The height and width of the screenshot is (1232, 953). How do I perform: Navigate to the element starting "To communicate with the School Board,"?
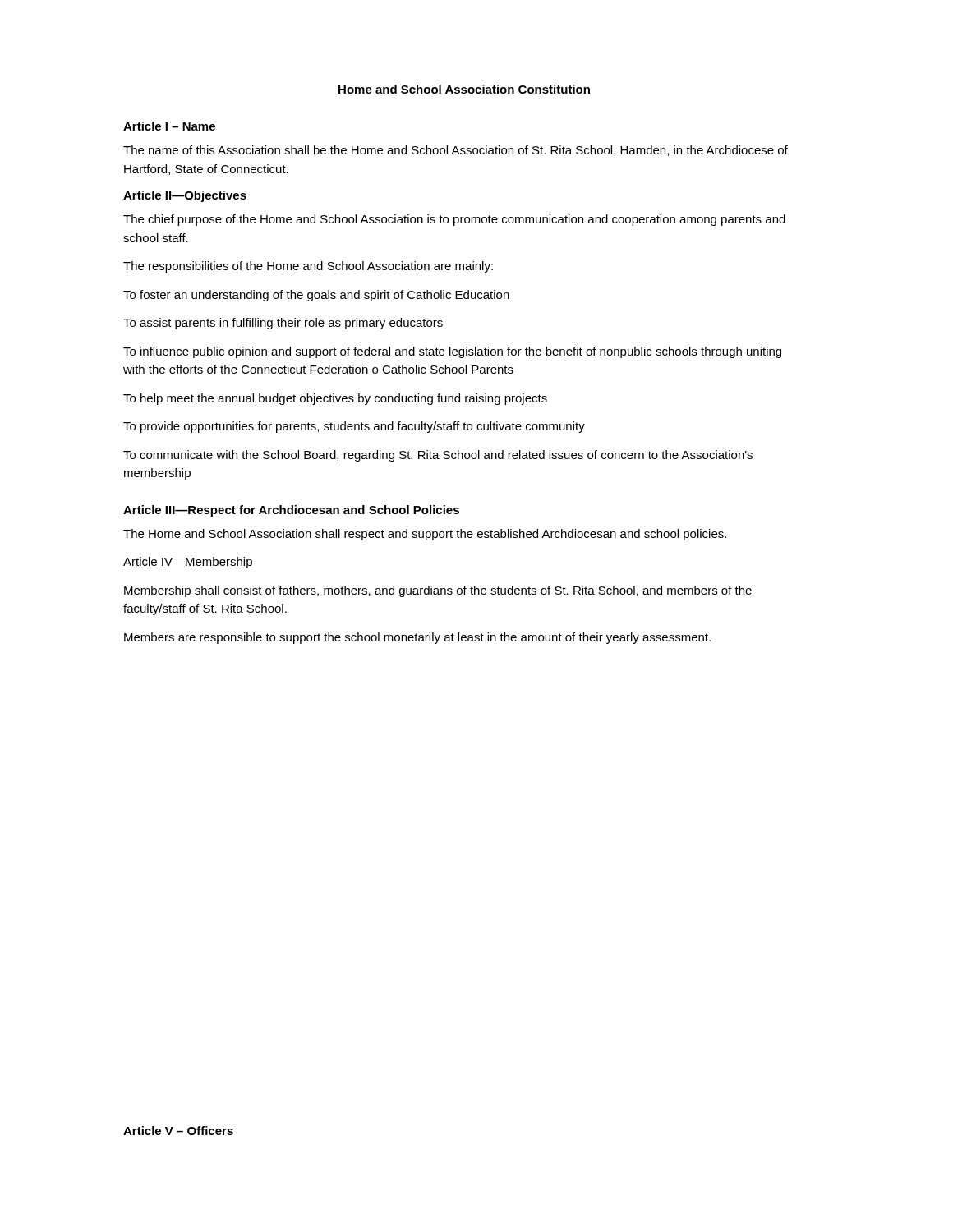[x=438, y=463]
